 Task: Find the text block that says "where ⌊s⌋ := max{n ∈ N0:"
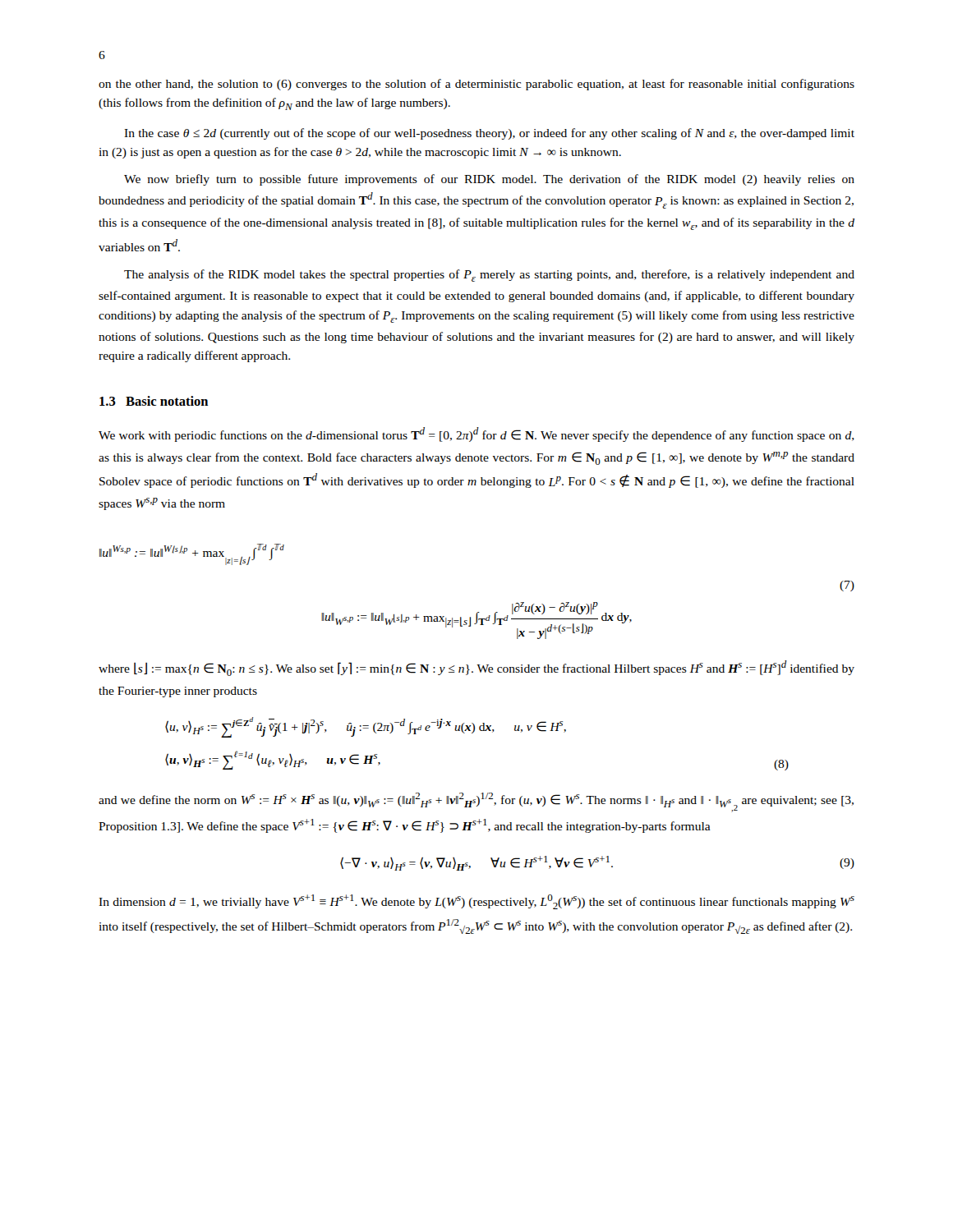[x=476, y=678]
